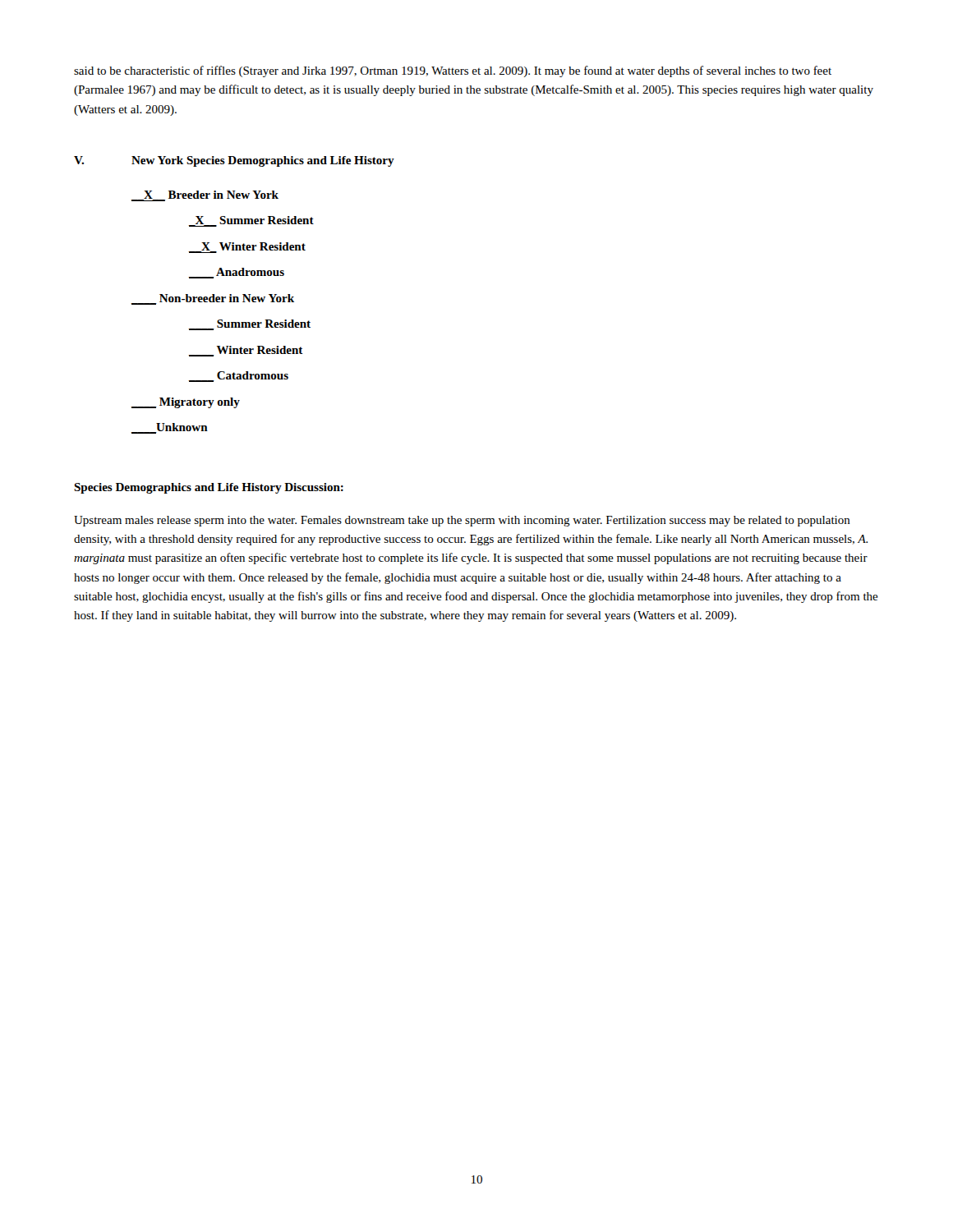Click on the text starting "_X__ Summer Resident"

tap(251, 221)
